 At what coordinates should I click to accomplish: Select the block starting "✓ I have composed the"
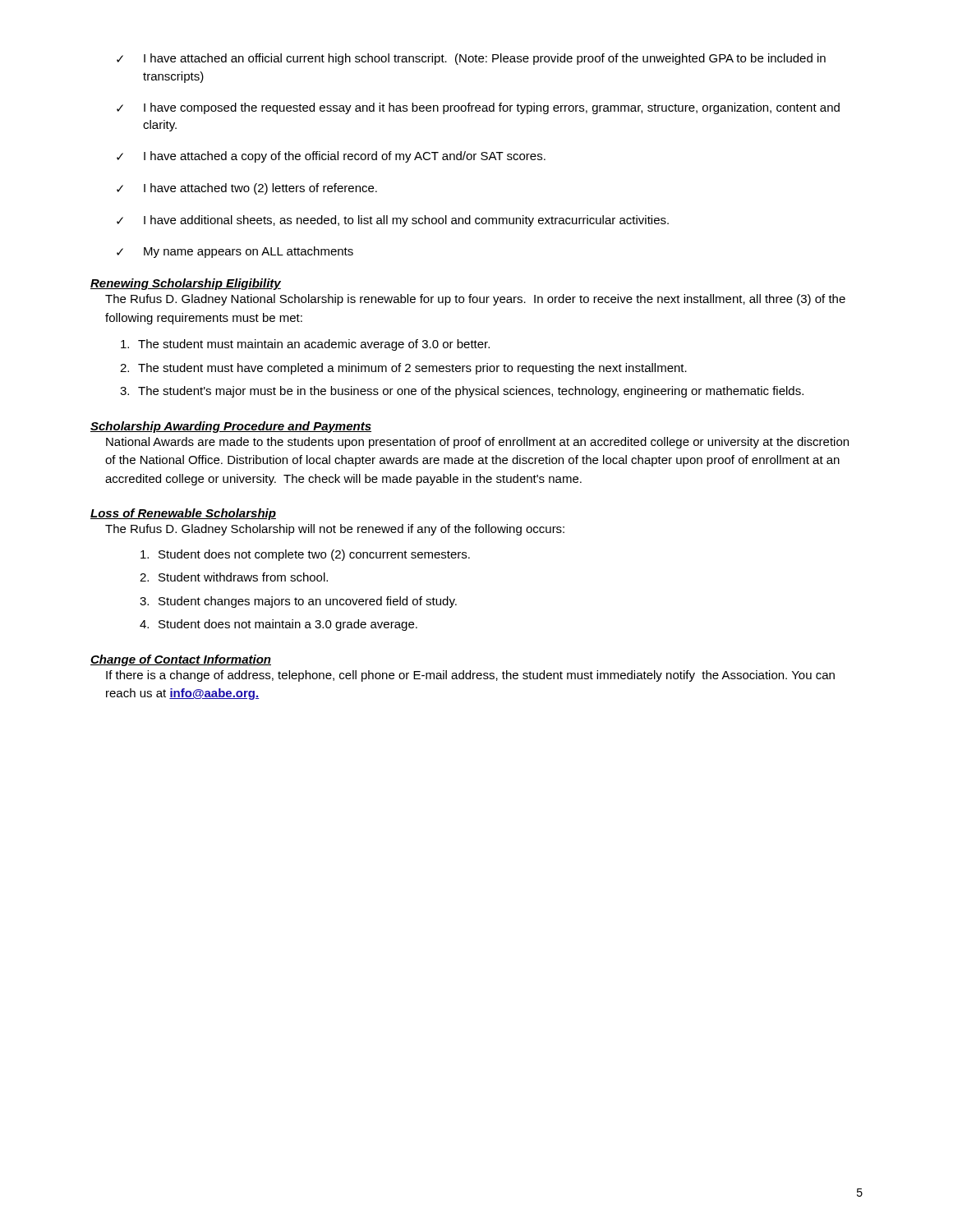[489, 116]
